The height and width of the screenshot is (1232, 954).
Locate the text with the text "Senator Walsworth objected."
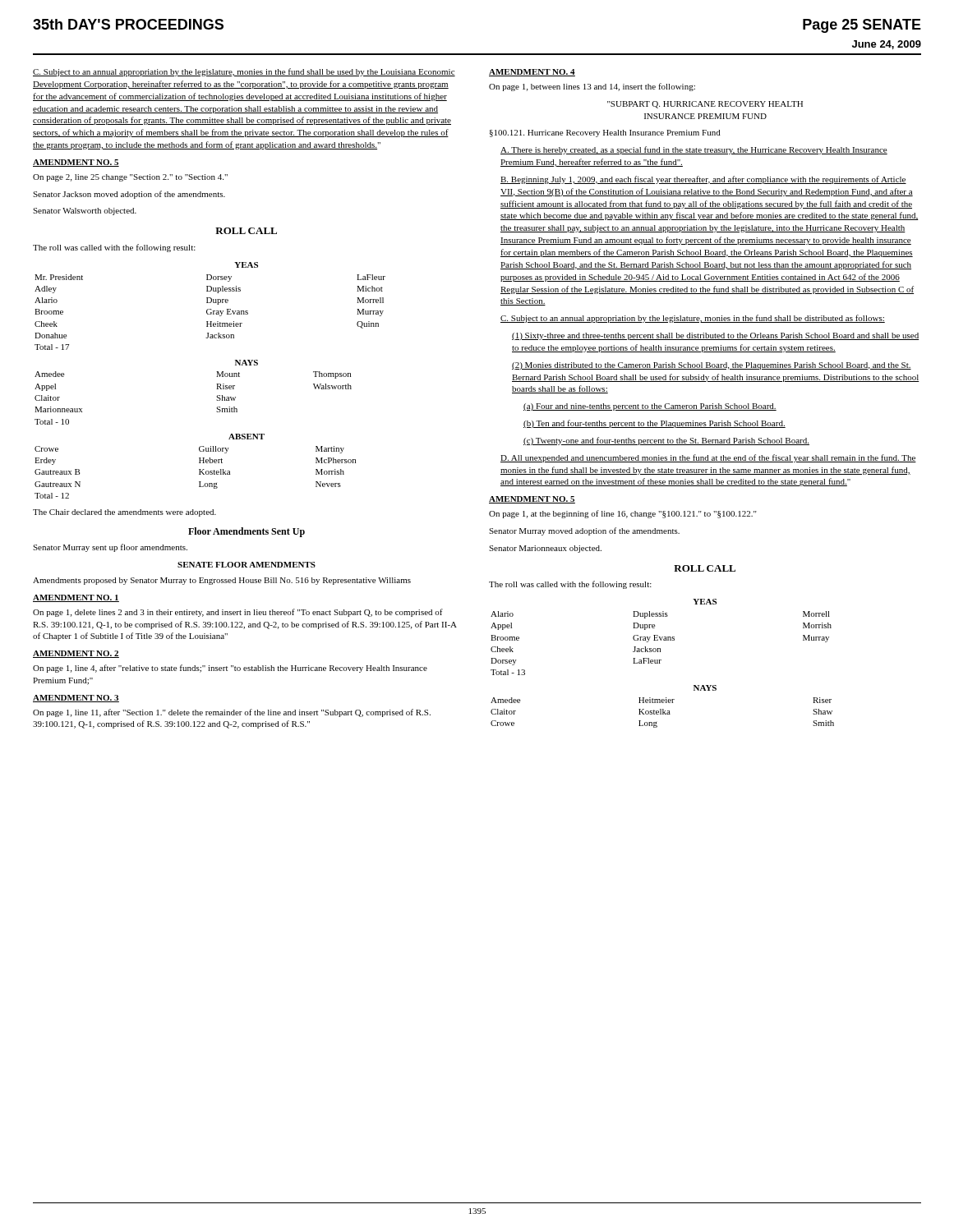point(85,211)
